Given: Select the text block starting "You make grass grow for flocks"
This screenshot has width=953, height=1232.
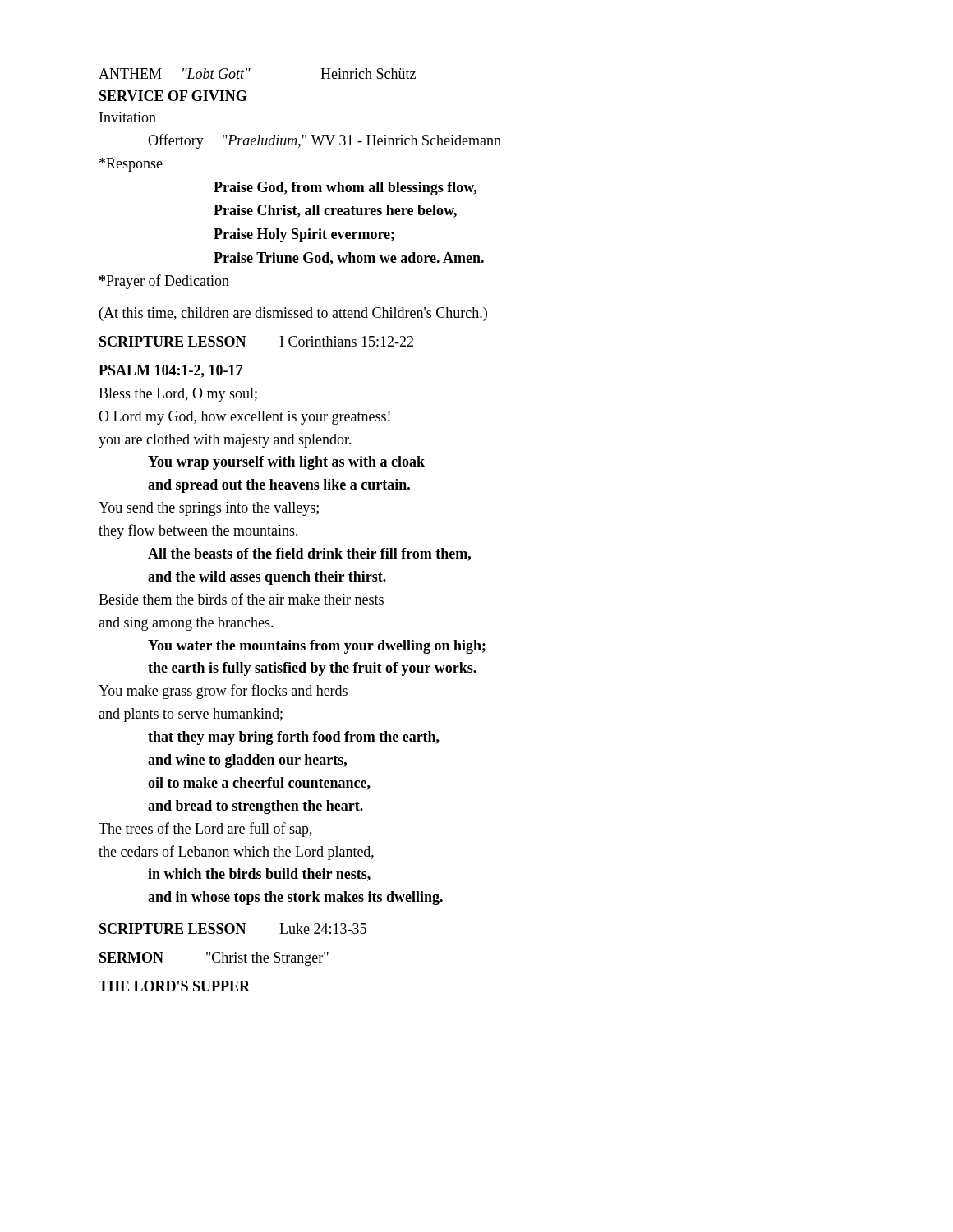Looking at the screenshot, I should coord(223,691).
